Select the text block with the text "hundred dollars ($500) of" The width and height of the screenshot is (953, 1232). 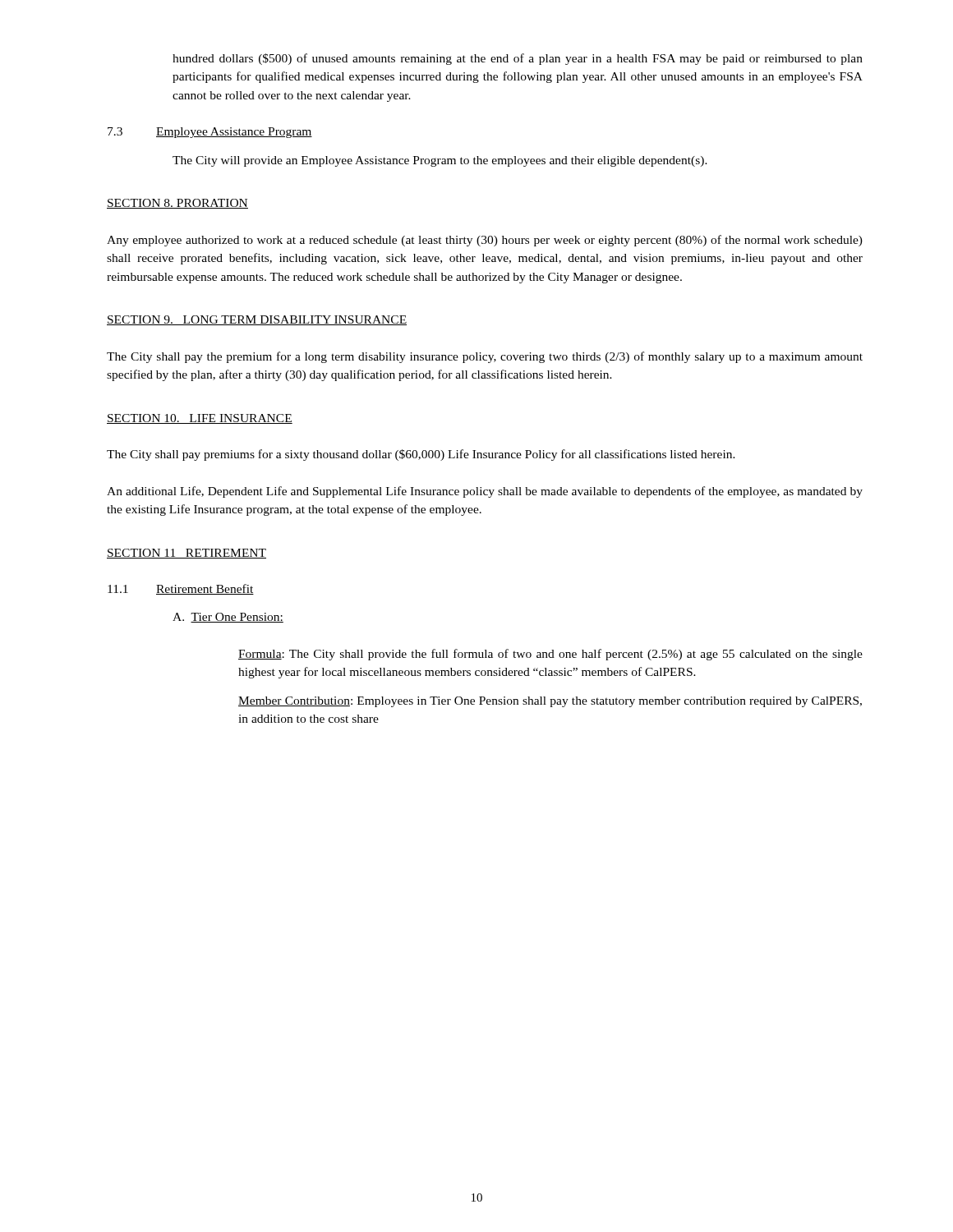[x=518, y=76]
